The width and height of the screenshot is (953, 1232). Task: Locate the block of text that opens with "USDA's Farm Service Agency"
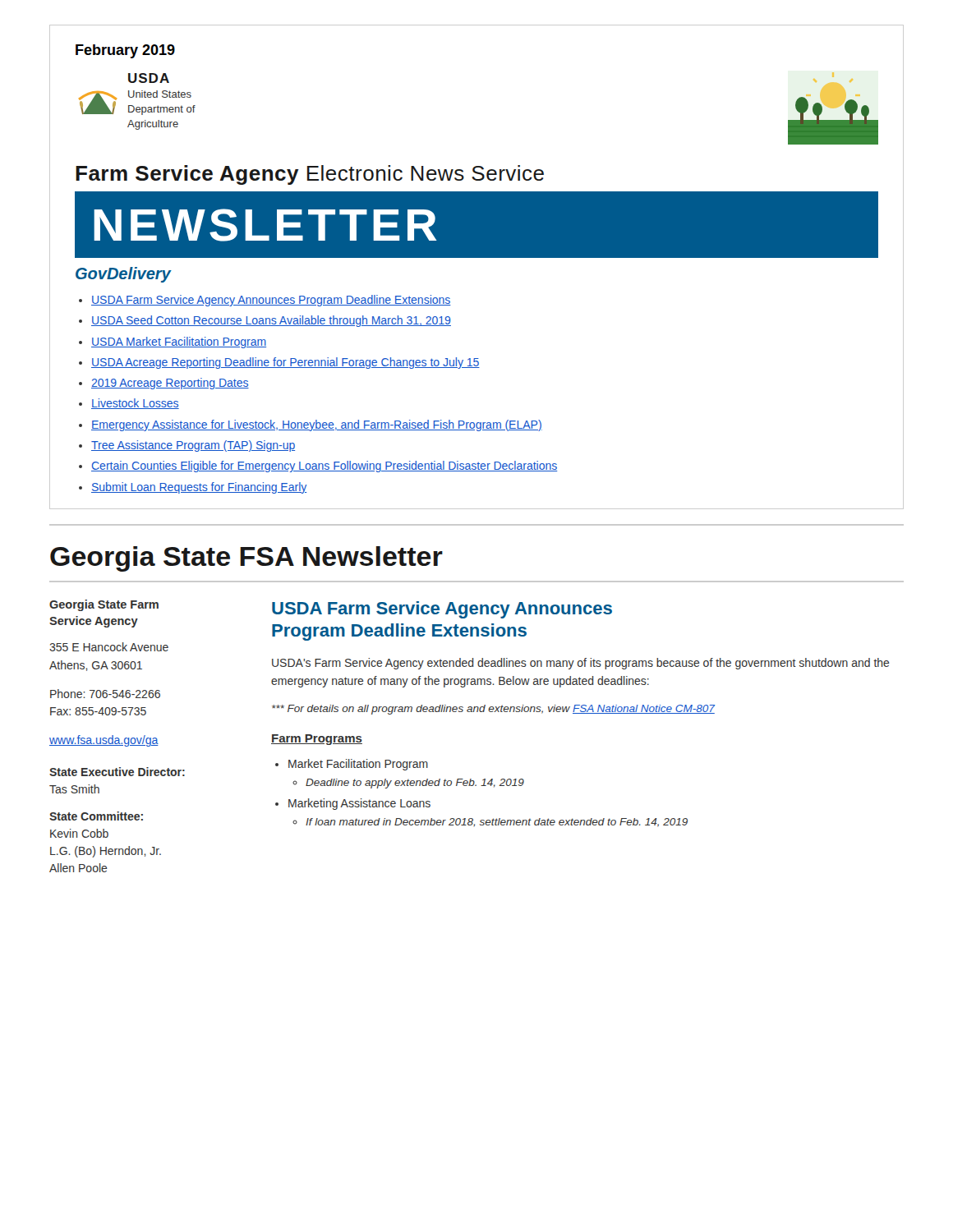pyautogui.click(x=580, y=672)
